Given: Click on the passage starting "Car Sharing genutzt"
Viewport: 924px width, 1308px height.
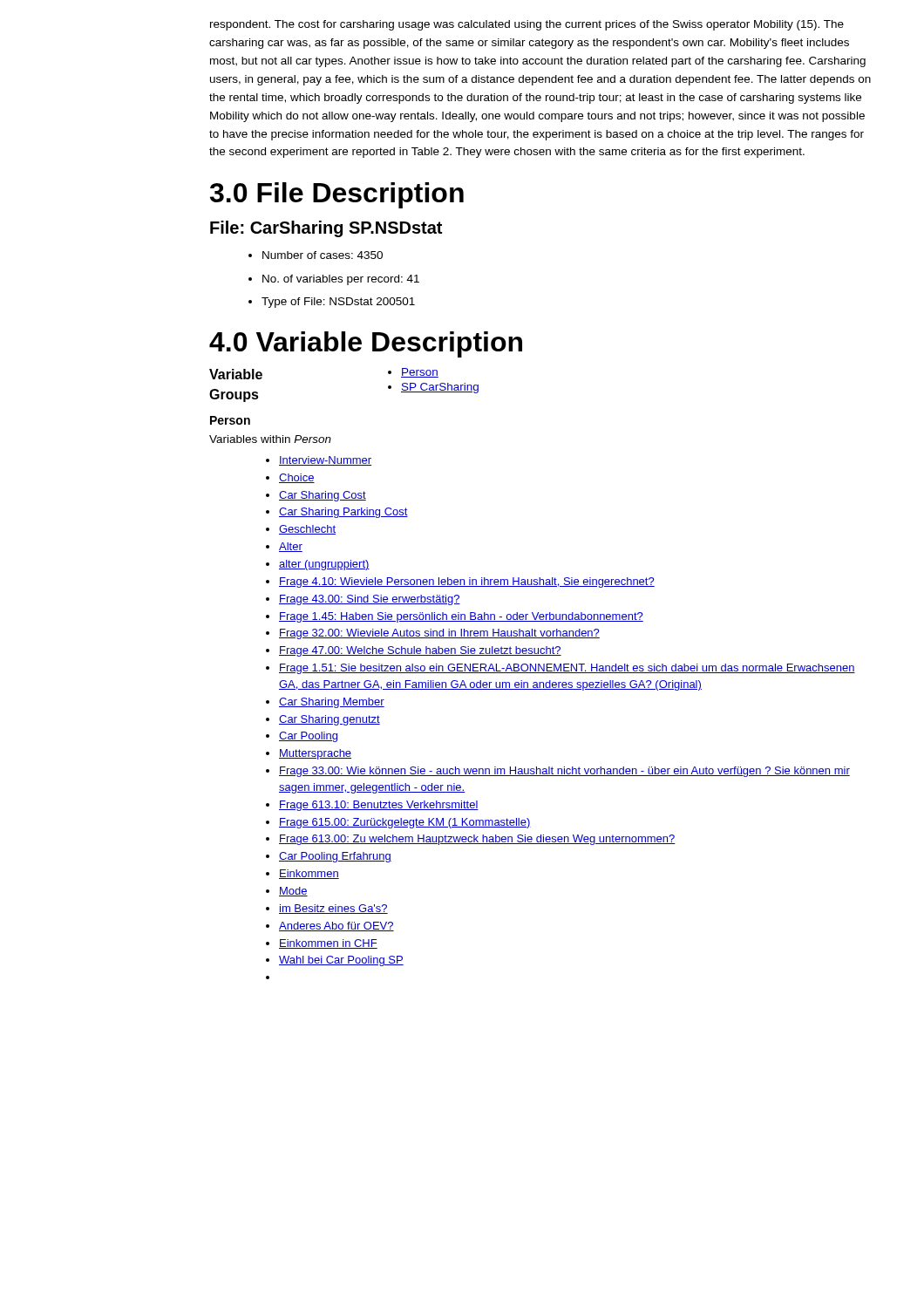Looking at the screenshot, I should click(x=329, y=719).
